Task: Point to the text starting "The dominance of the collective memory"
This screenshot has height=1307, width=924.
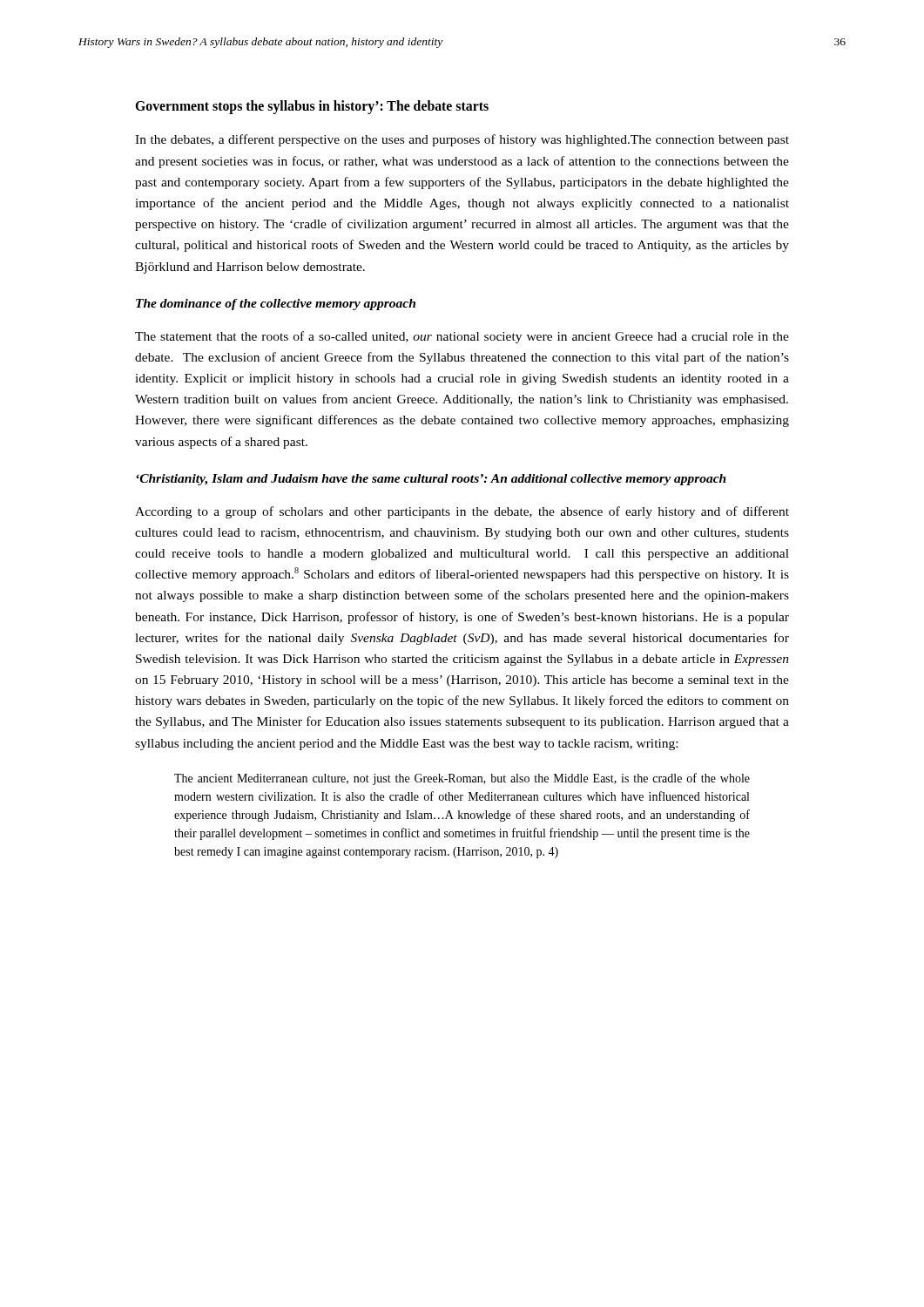Action: tap(276, 303)
